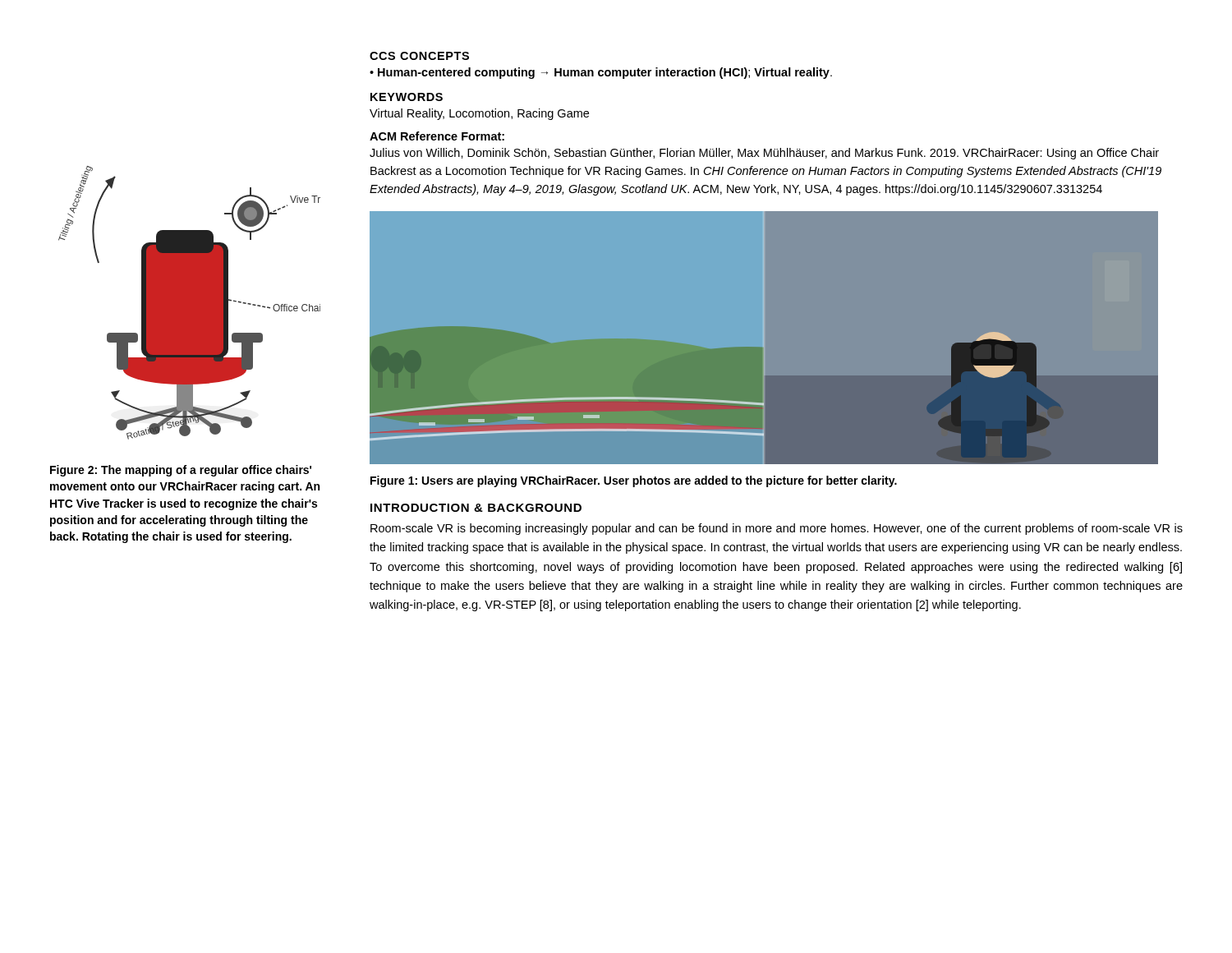Locate the text block that says "Room-scale VR is becoming"

coord(776,567)
